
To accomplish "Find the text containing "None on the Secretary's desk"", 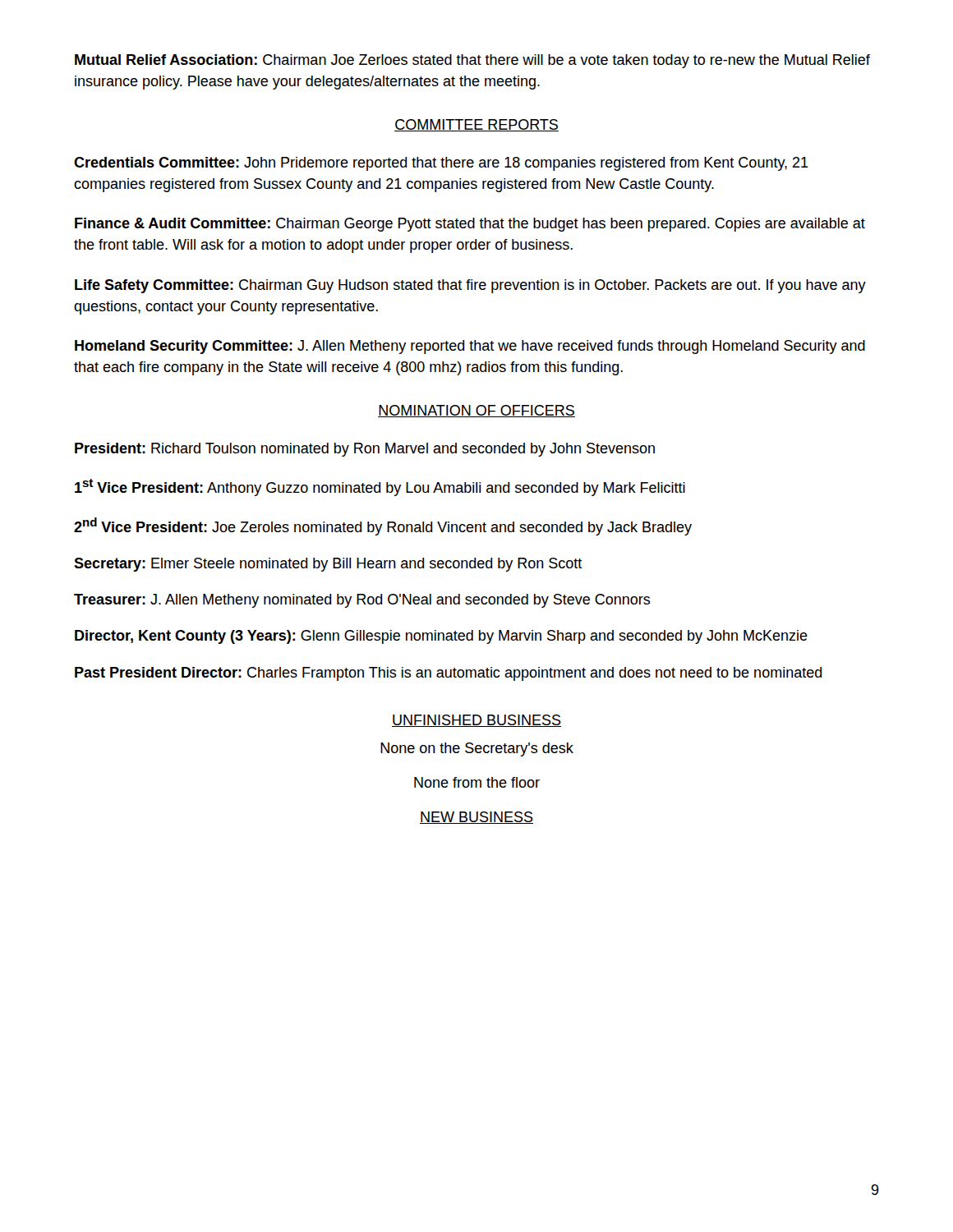I will [x=476, y=748].
